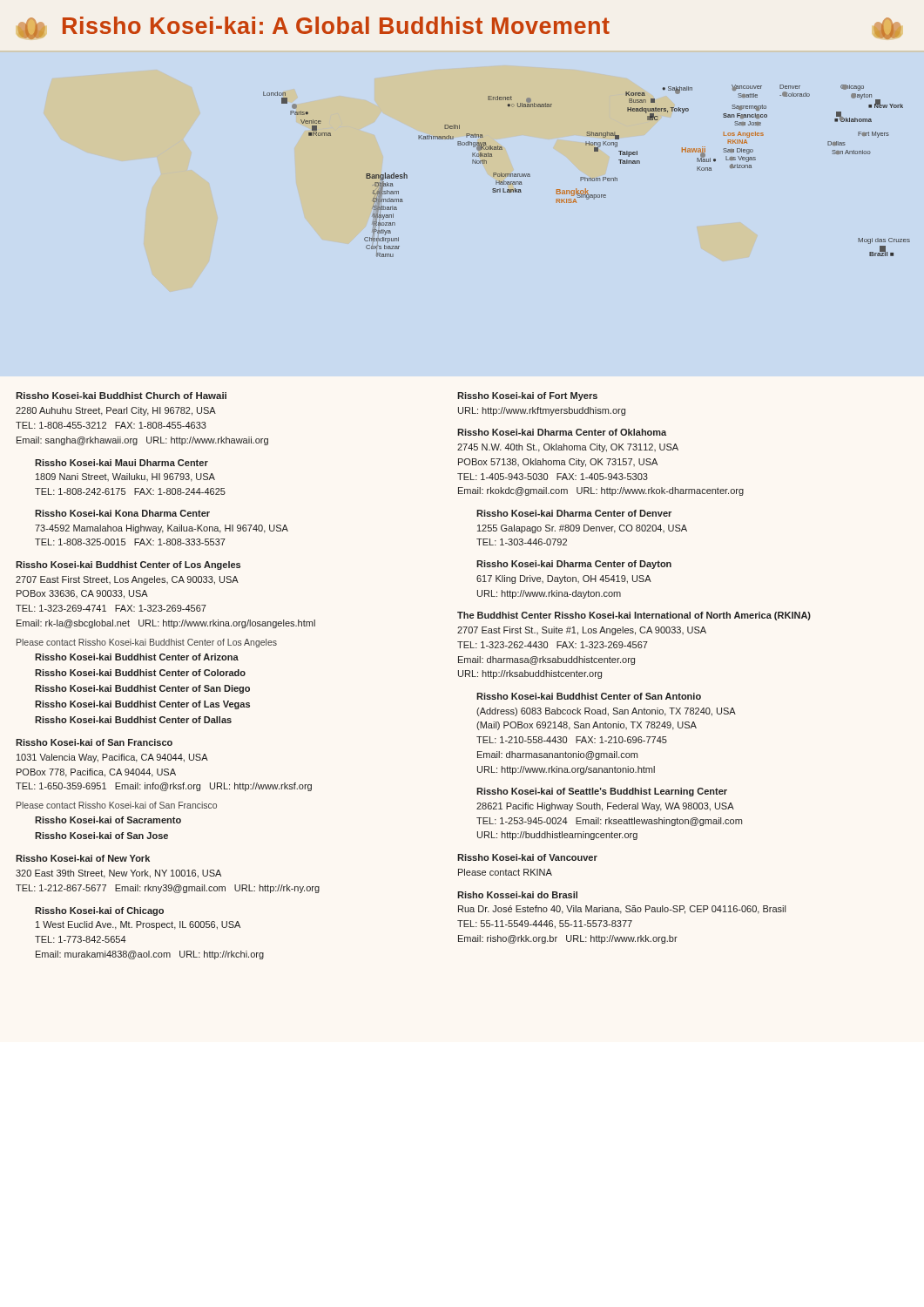Click on the text block starting "The Buddhist Center Rissho Kosei-kai International of"
The image size is (924, 1307).
(x=634, y=645)
